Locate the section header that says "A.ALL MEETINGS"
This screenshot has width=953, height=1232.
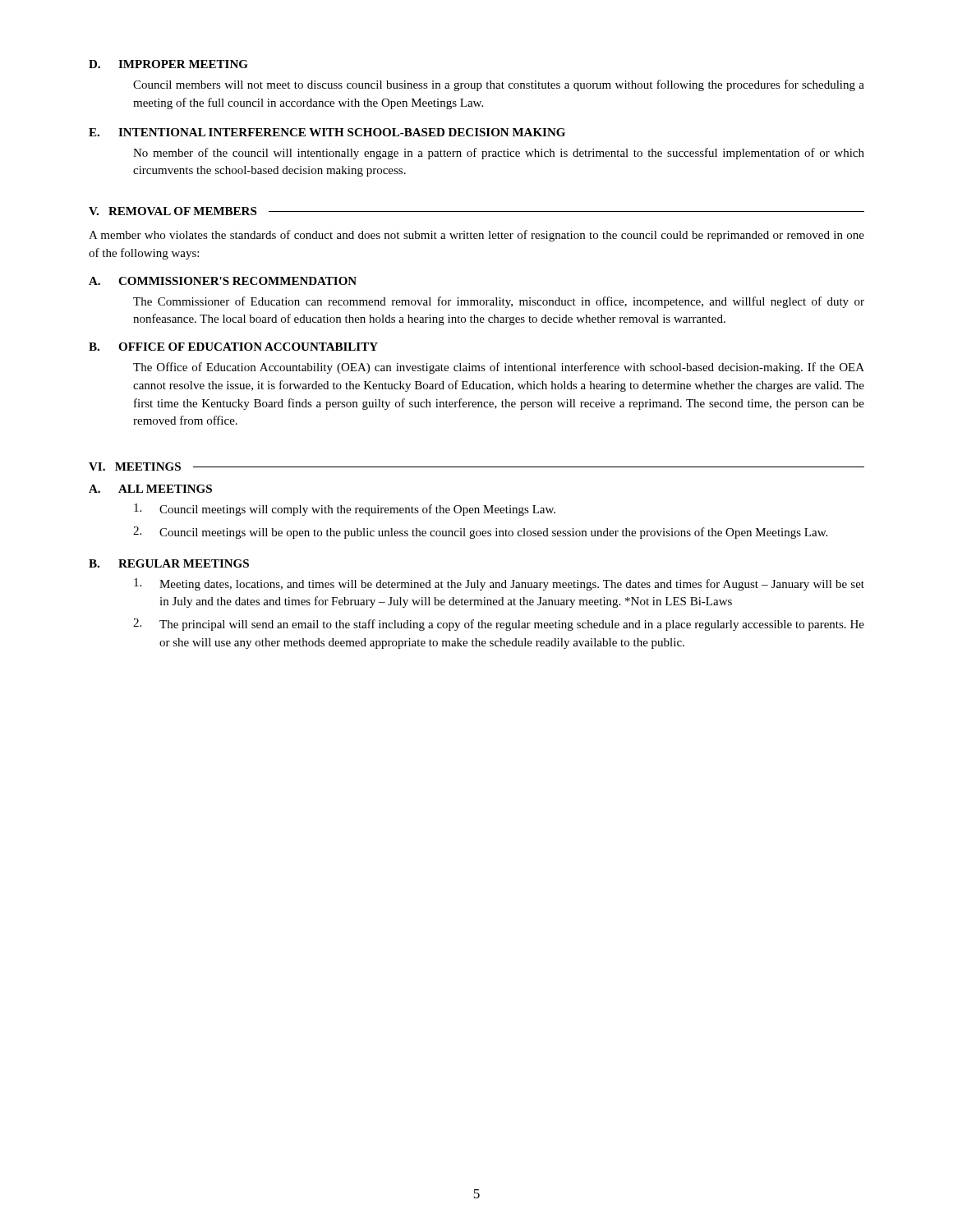[151, 489]
